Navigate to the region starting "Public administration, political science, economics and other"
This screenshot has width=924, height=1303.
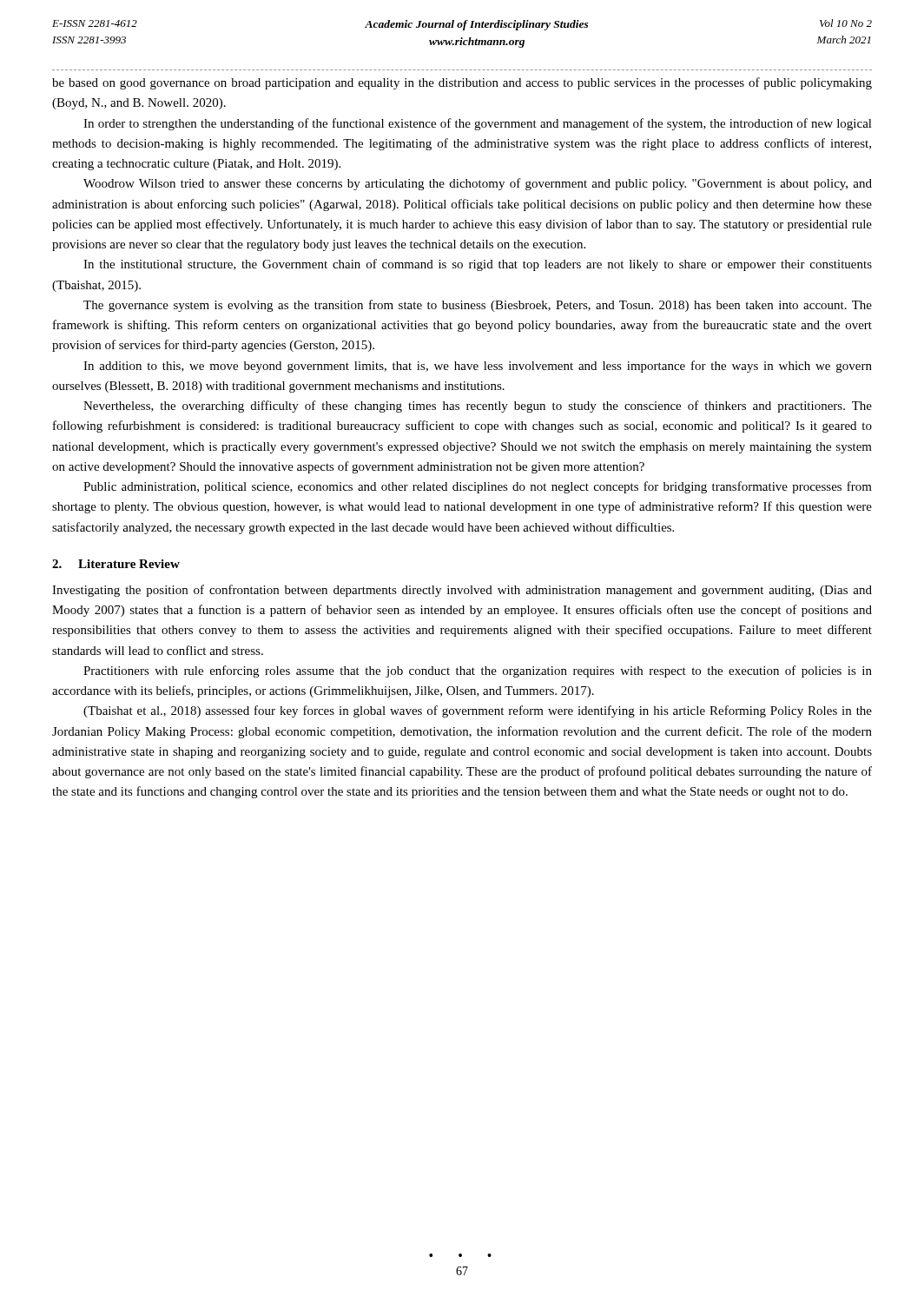coord(462,507)
